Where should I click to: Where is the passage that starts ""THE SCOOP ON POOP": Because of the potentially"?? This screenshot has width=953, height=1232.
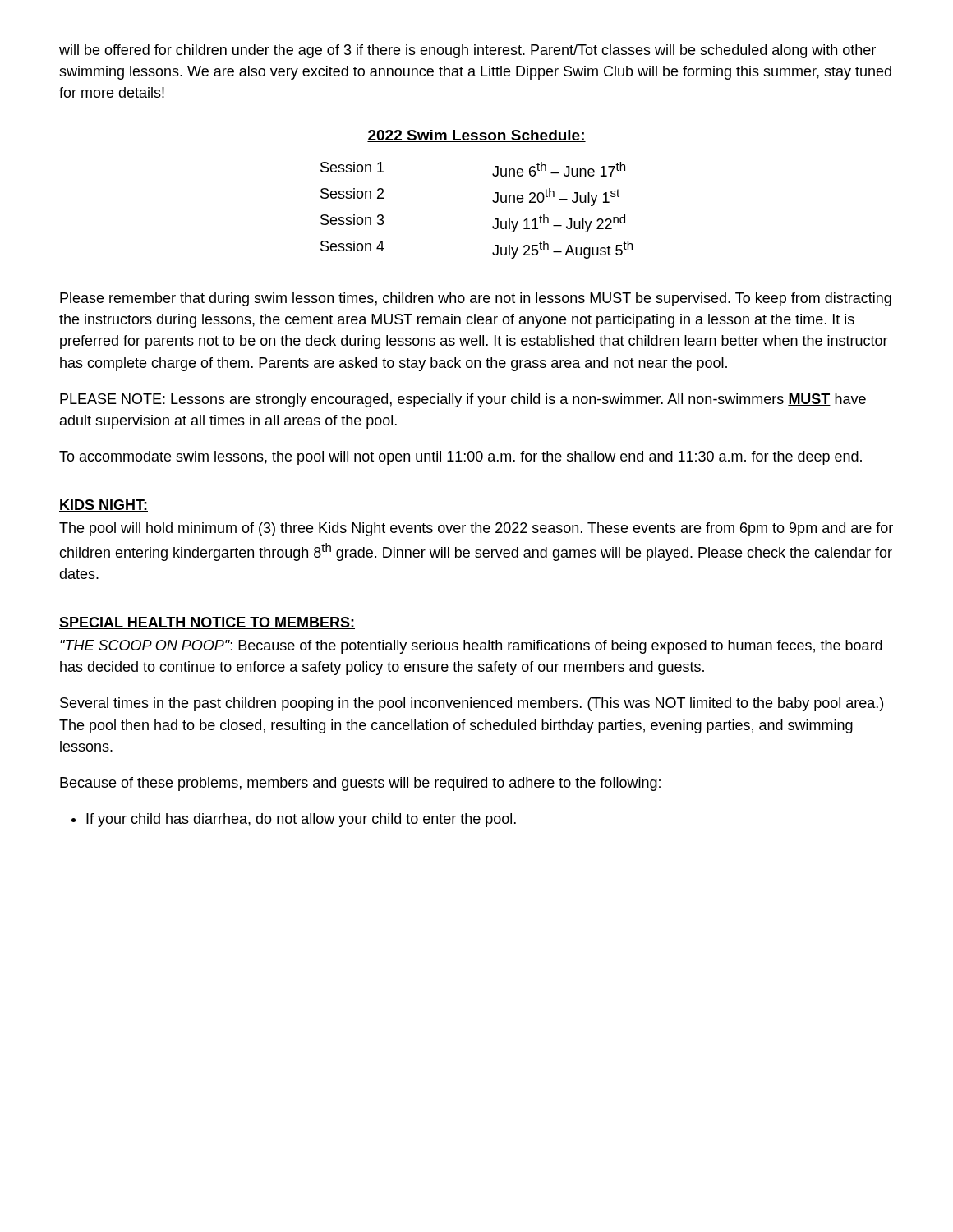471,656
